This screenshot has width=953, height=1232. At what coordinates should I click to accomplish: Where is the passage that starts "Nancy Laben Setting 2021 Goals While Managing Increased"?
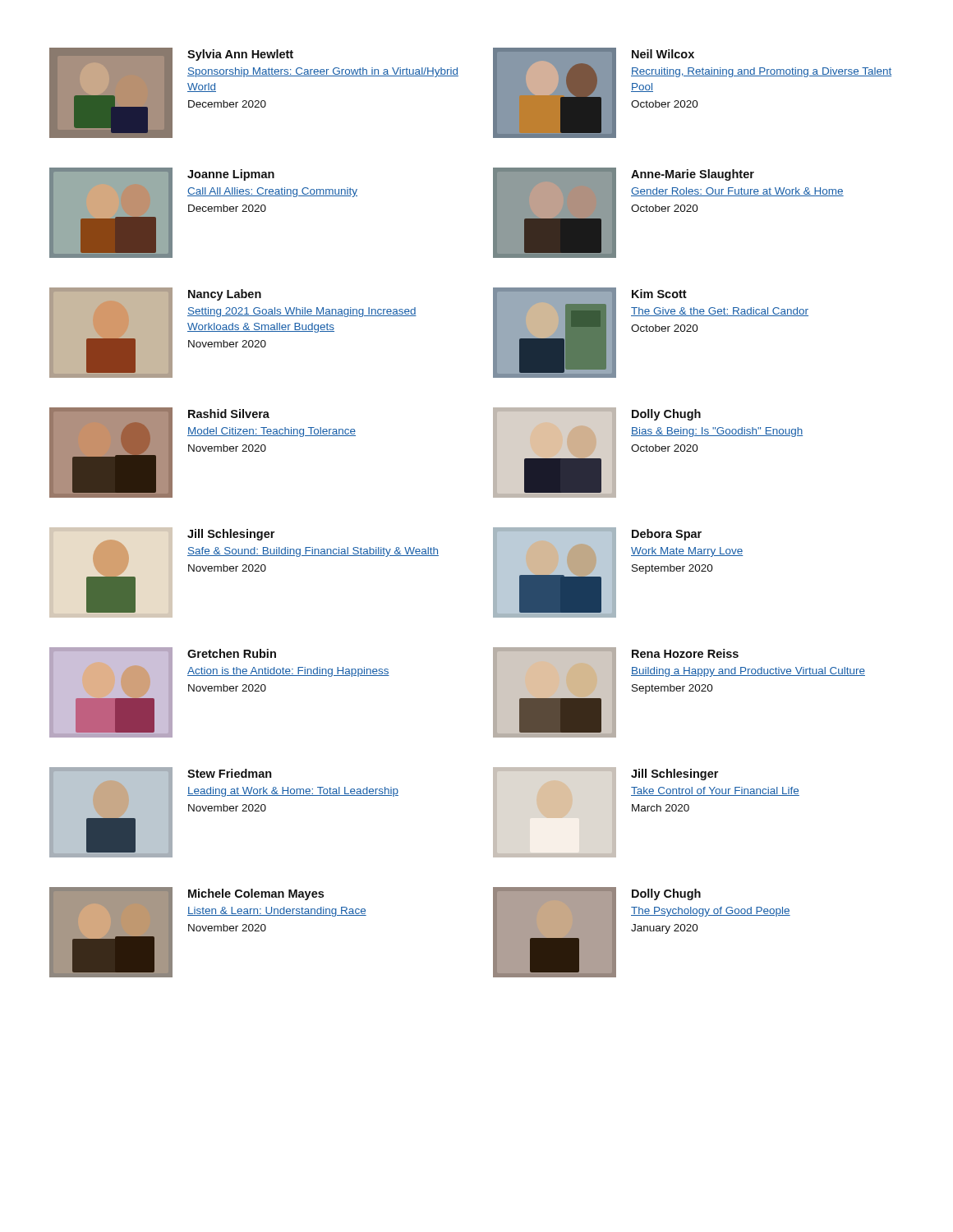click(x=255, y=333)
